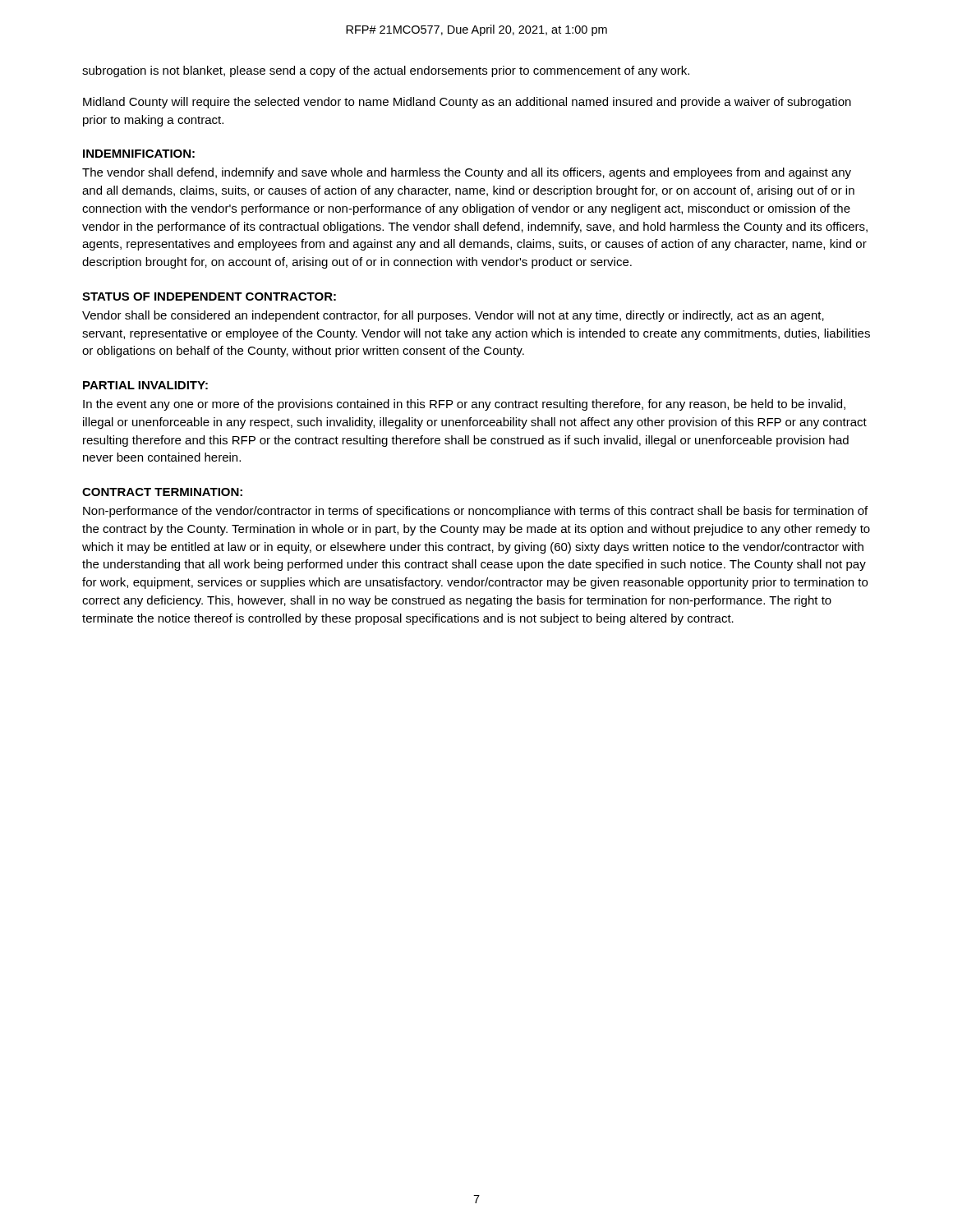The image size is (953, 1232).
Task: Find the block starting "The vendor shall defend, indemnify and"
Action: coord(475,217)
